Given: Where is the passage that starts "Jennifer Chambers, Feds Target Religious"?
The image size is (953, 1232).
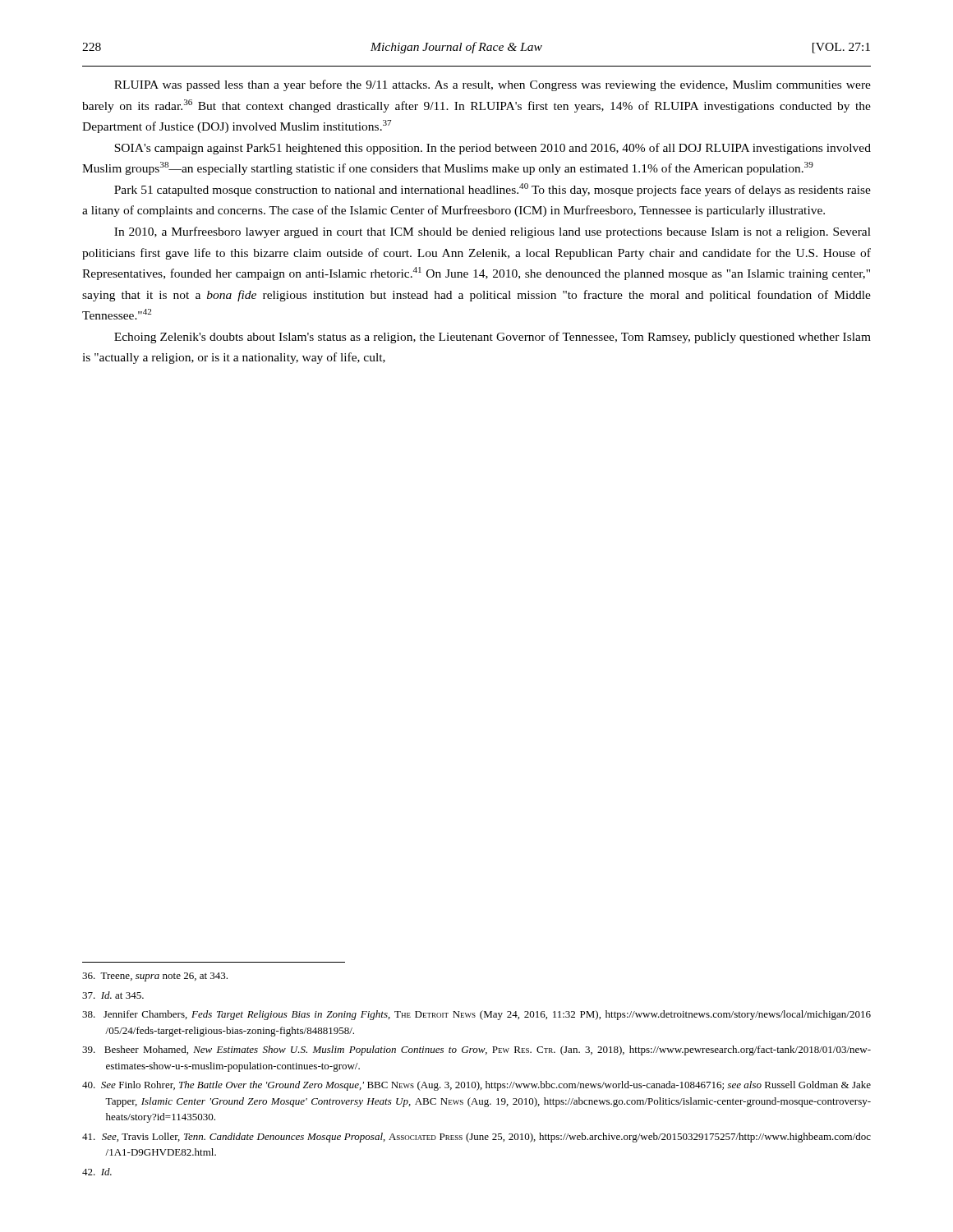Looking at the screenshot, I should pos(476,1022).
